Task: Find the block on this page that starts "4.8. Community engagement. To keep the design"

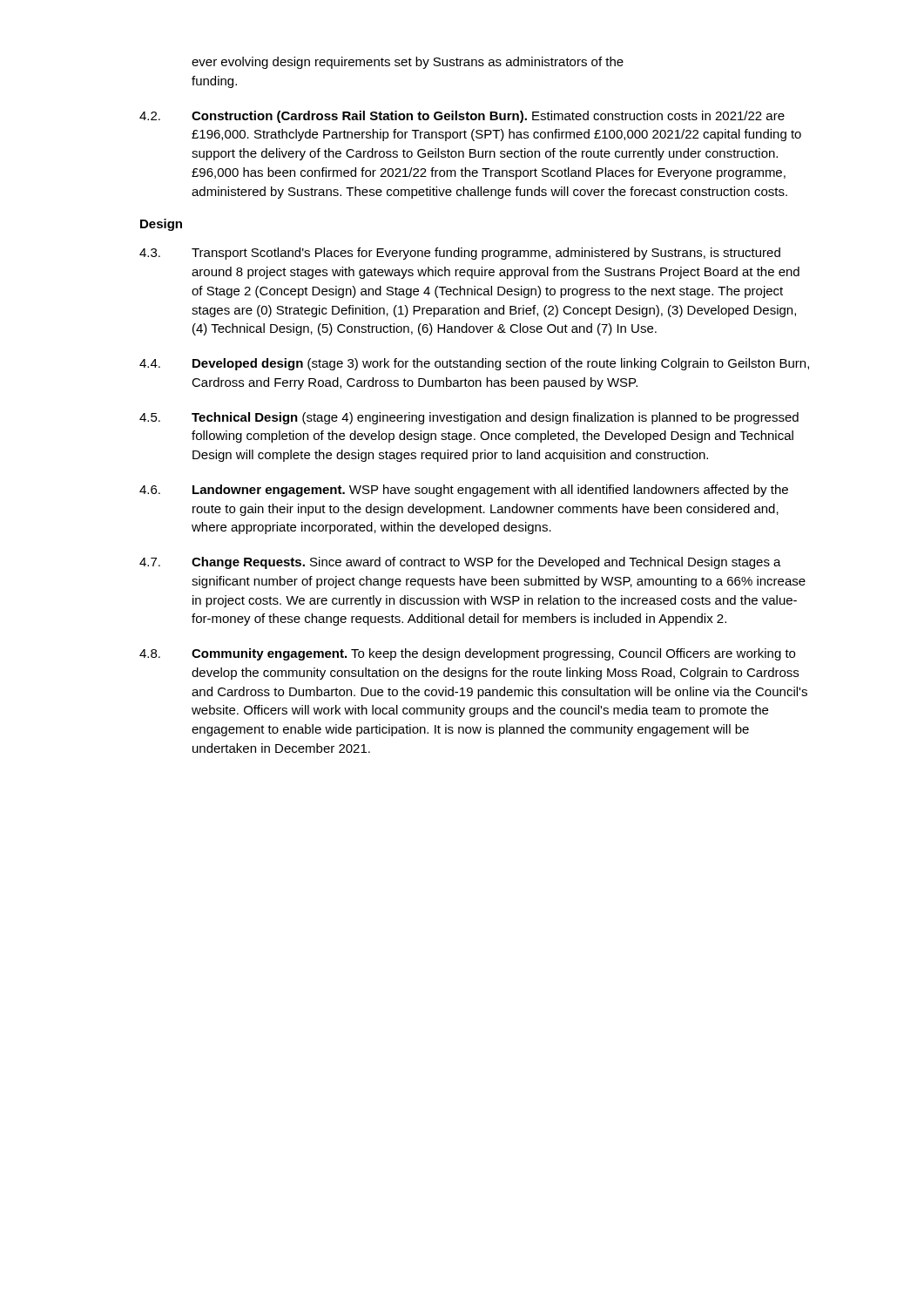Action: (475, 701)
